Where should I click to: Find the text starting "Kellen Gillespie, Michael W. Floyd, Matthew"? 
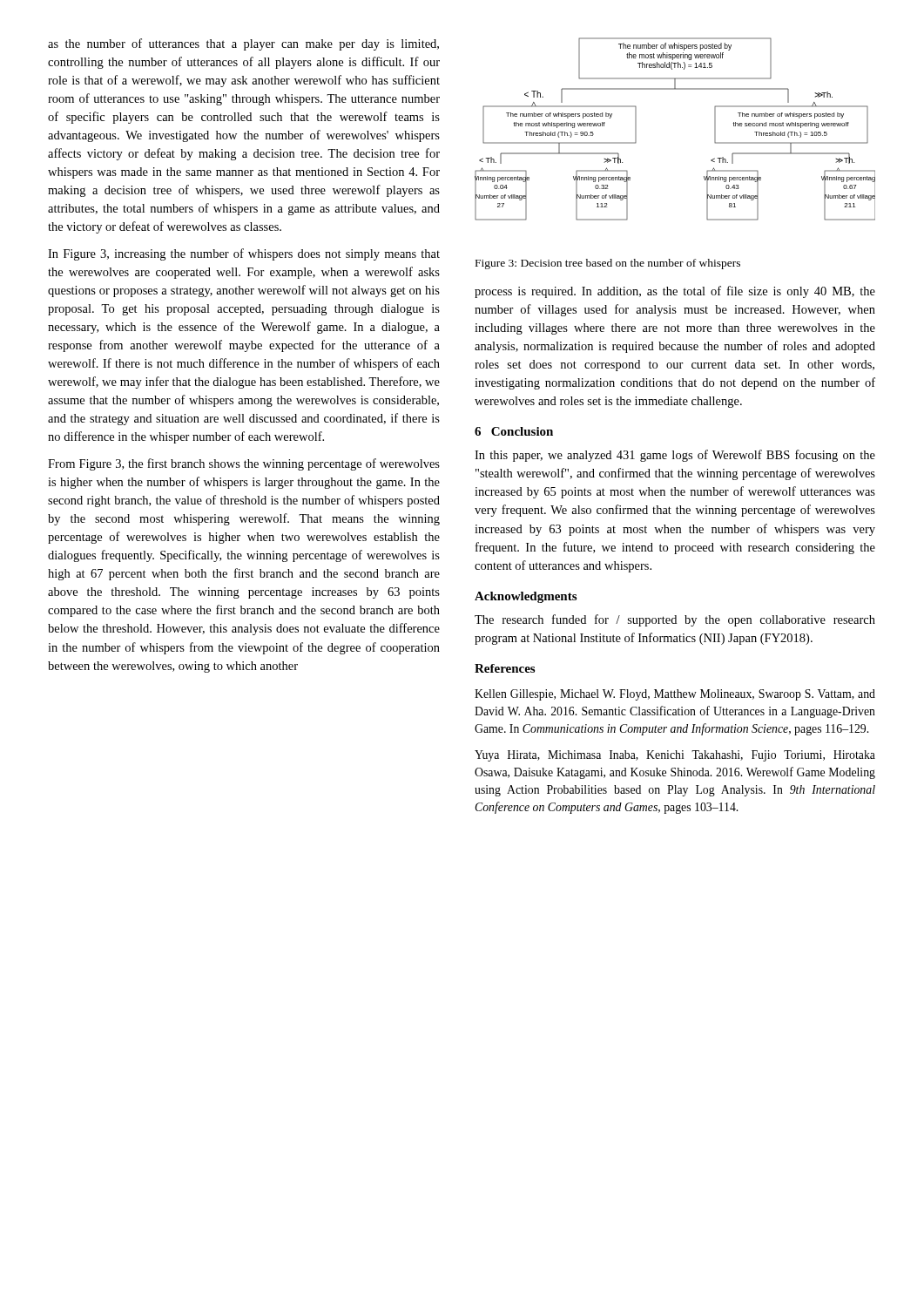coord(675,712)
